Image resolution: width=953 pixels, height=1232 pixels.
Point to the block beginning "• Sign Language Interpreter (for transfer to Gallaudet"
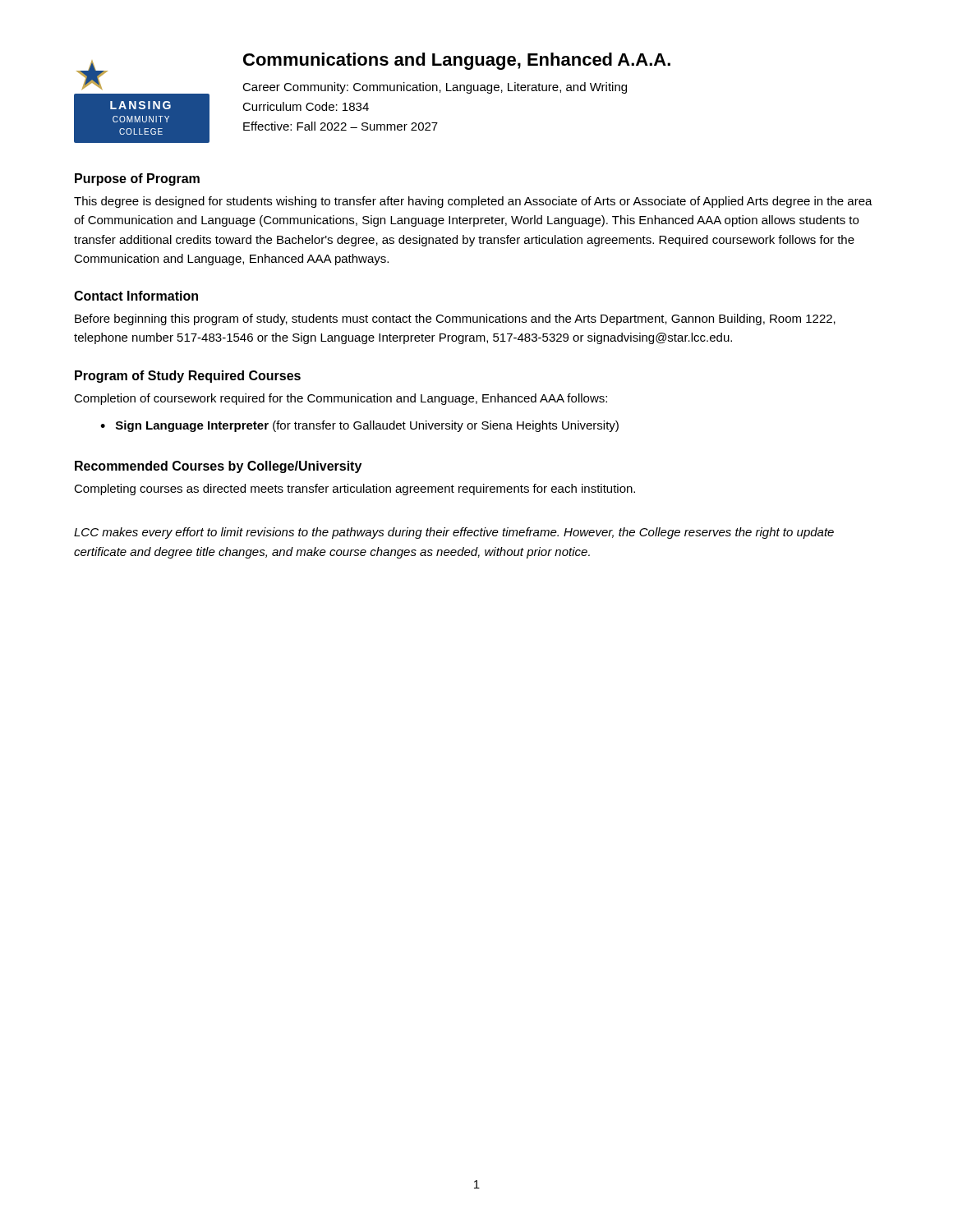coord(360,427)
